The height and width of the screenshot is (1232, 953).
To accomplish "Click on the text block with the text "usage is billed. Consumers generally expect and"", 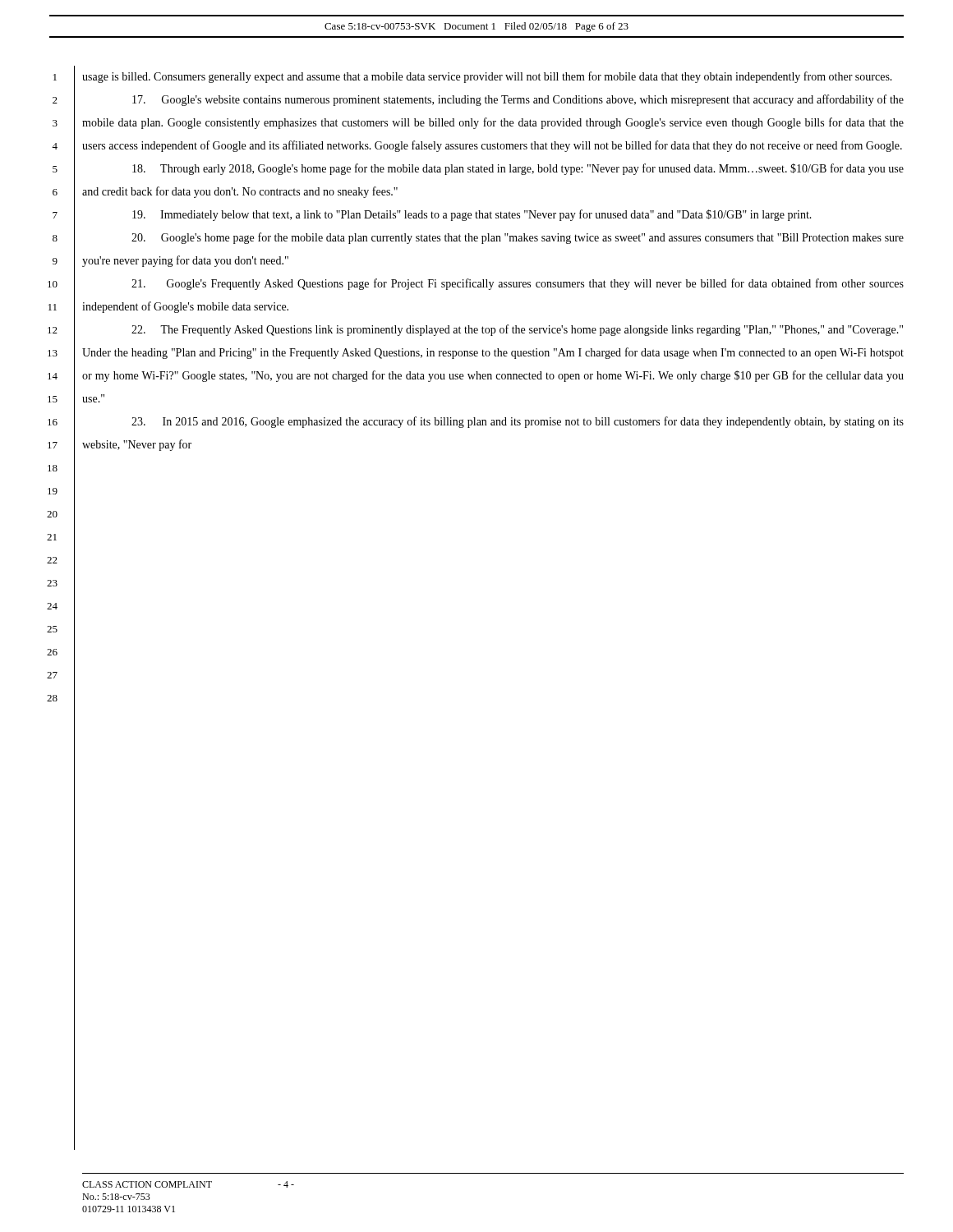I will 487,77.
